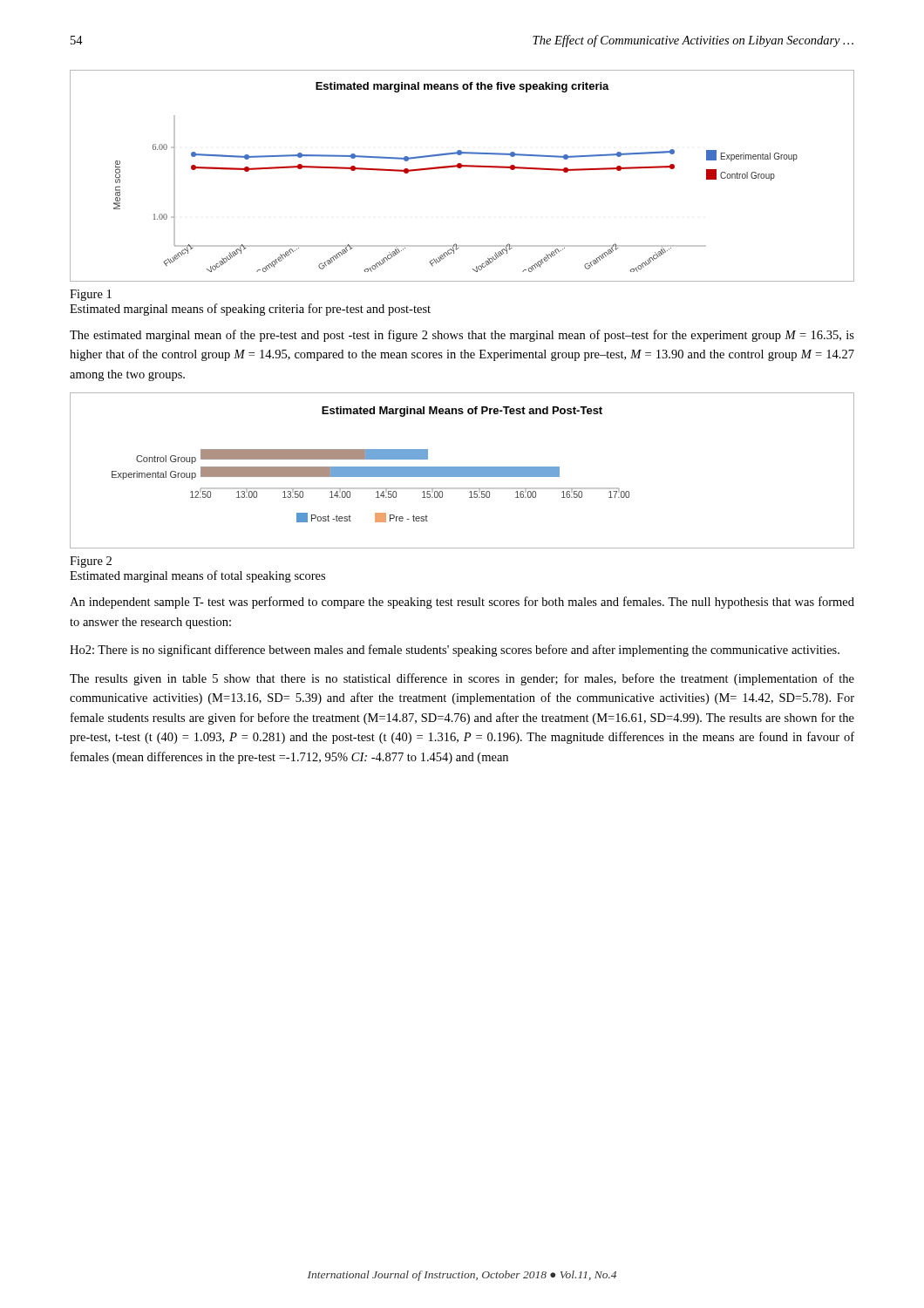This screenshot has width=924, height=1308.
Task: Select the caption containing "Figure 2 Estimated marginal means of total"
Action: click(x=198, y=568)
